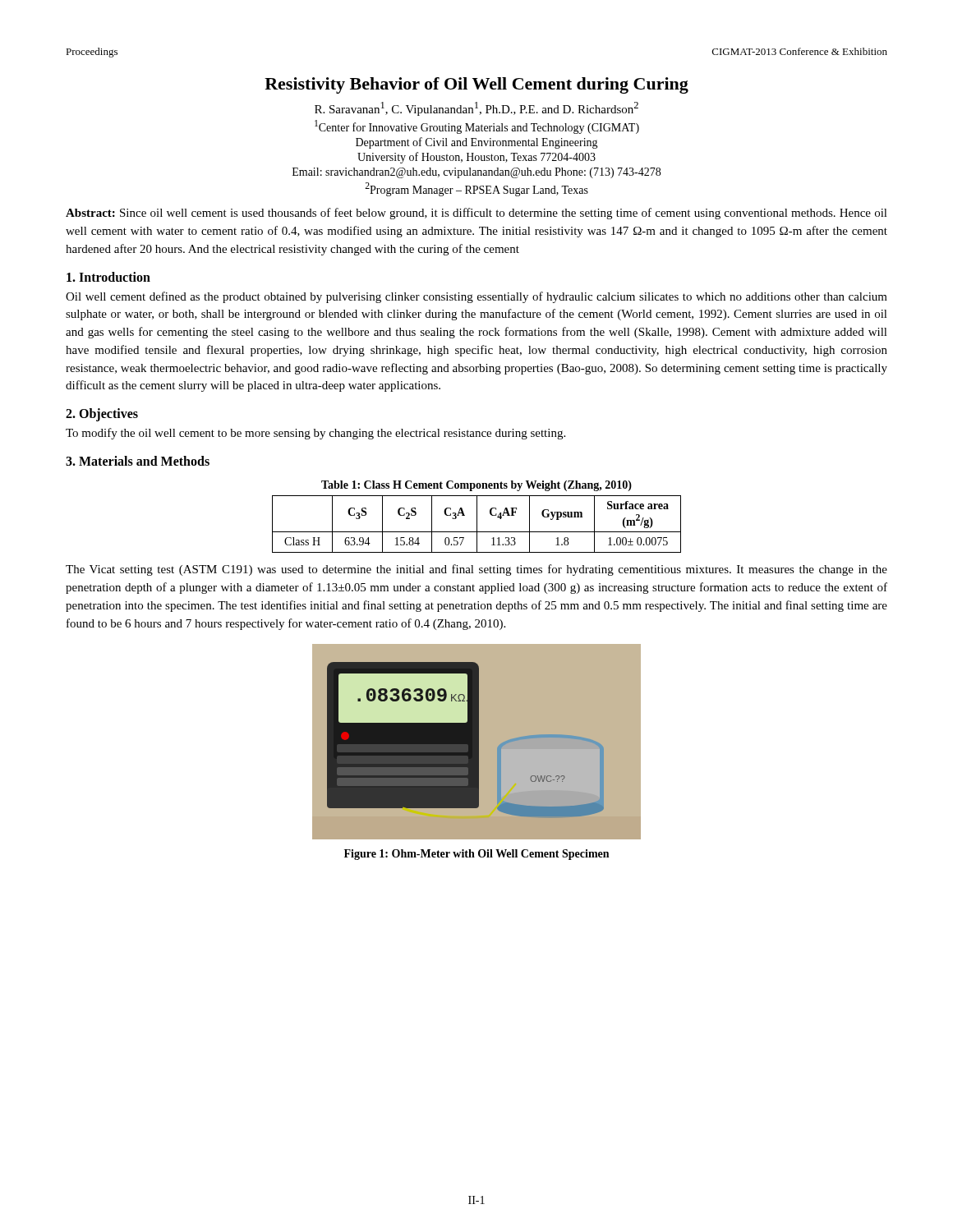Find a table
This screenshot has width=953, height=1232.
pyautogui.click(x=476, y=524)
